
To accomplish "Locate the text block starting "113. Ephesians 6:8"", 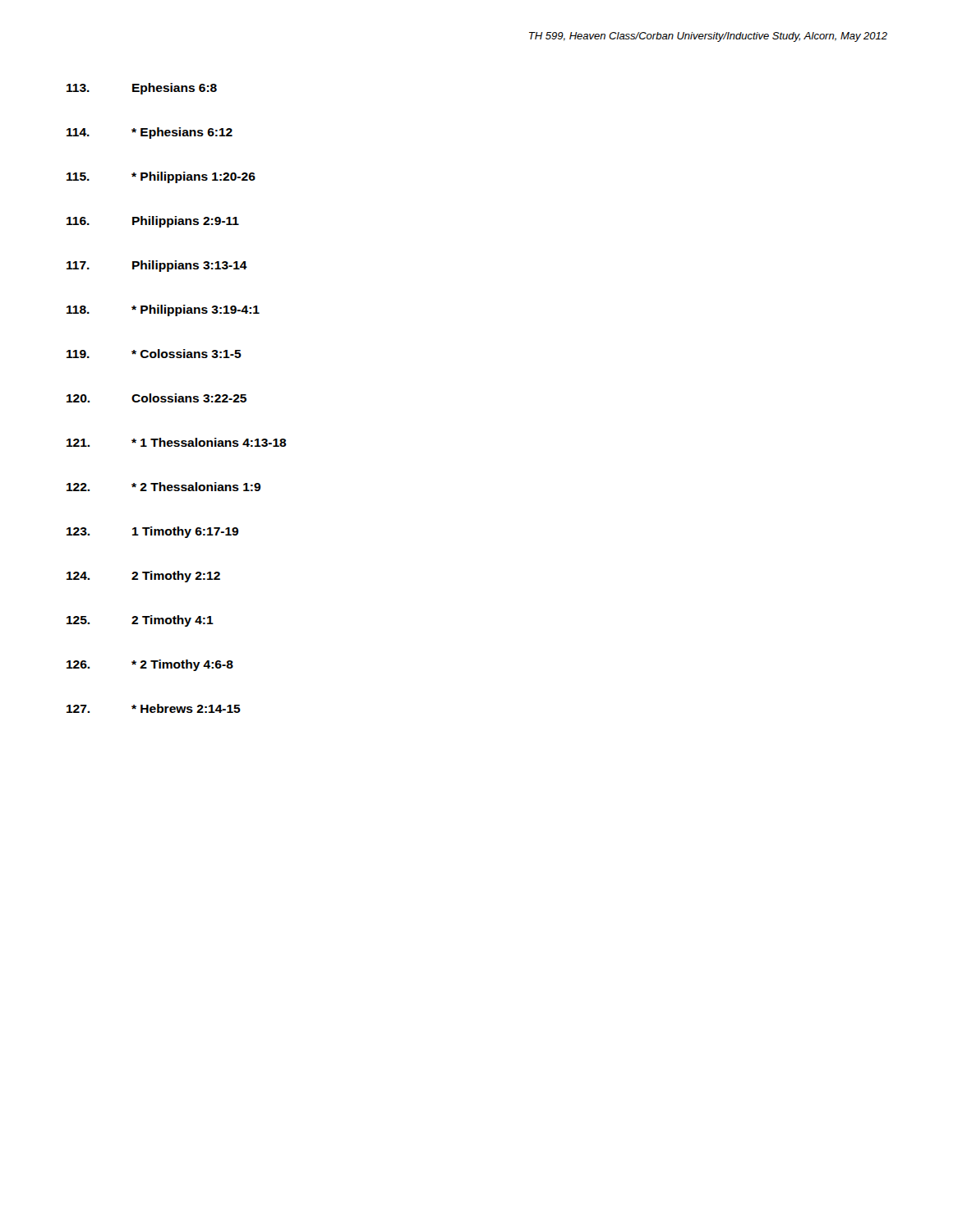I will coord(141,88).
